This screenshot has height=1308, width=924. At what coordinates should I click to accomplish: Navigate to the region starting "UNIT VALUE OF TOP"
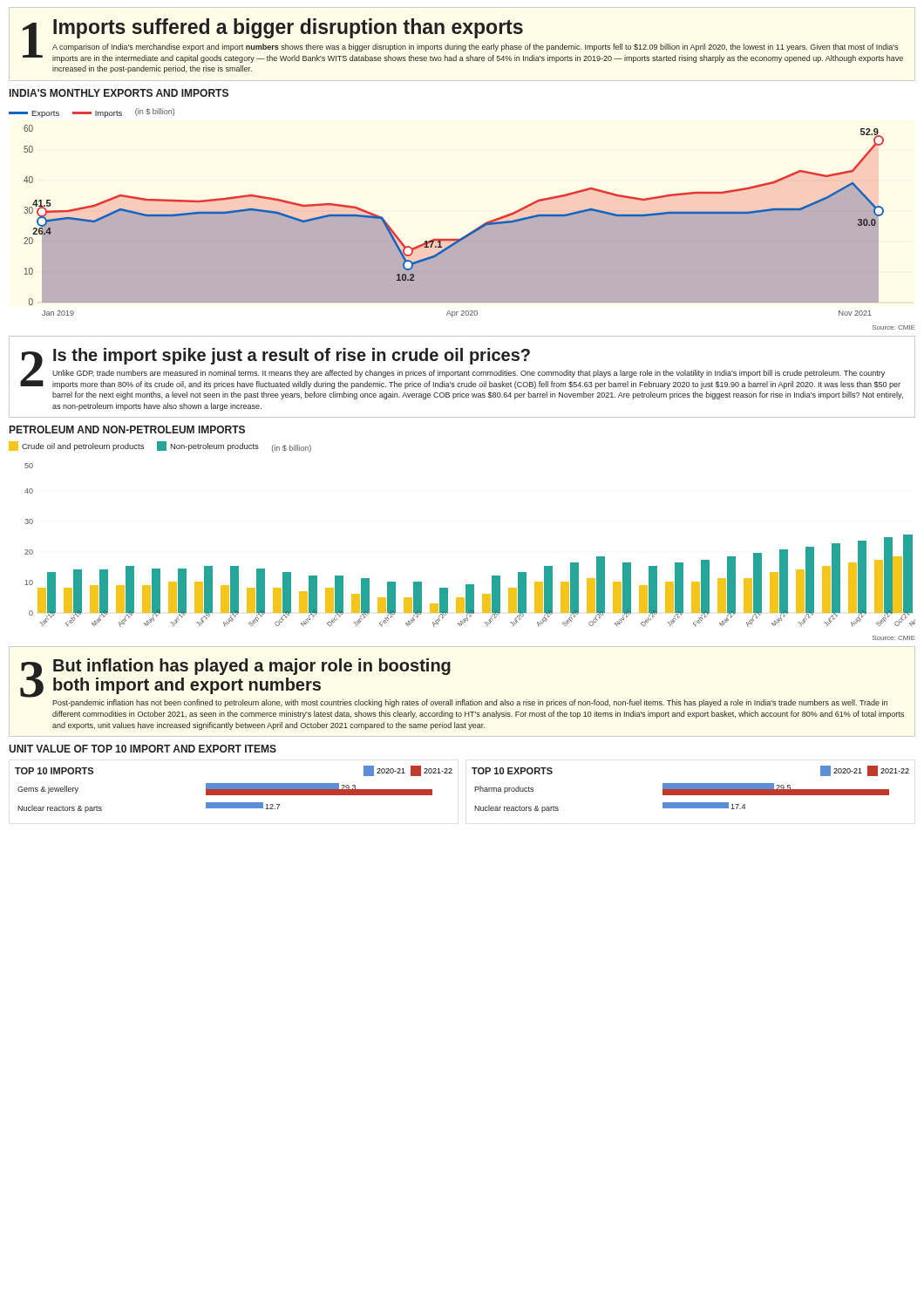click(142, 749)
